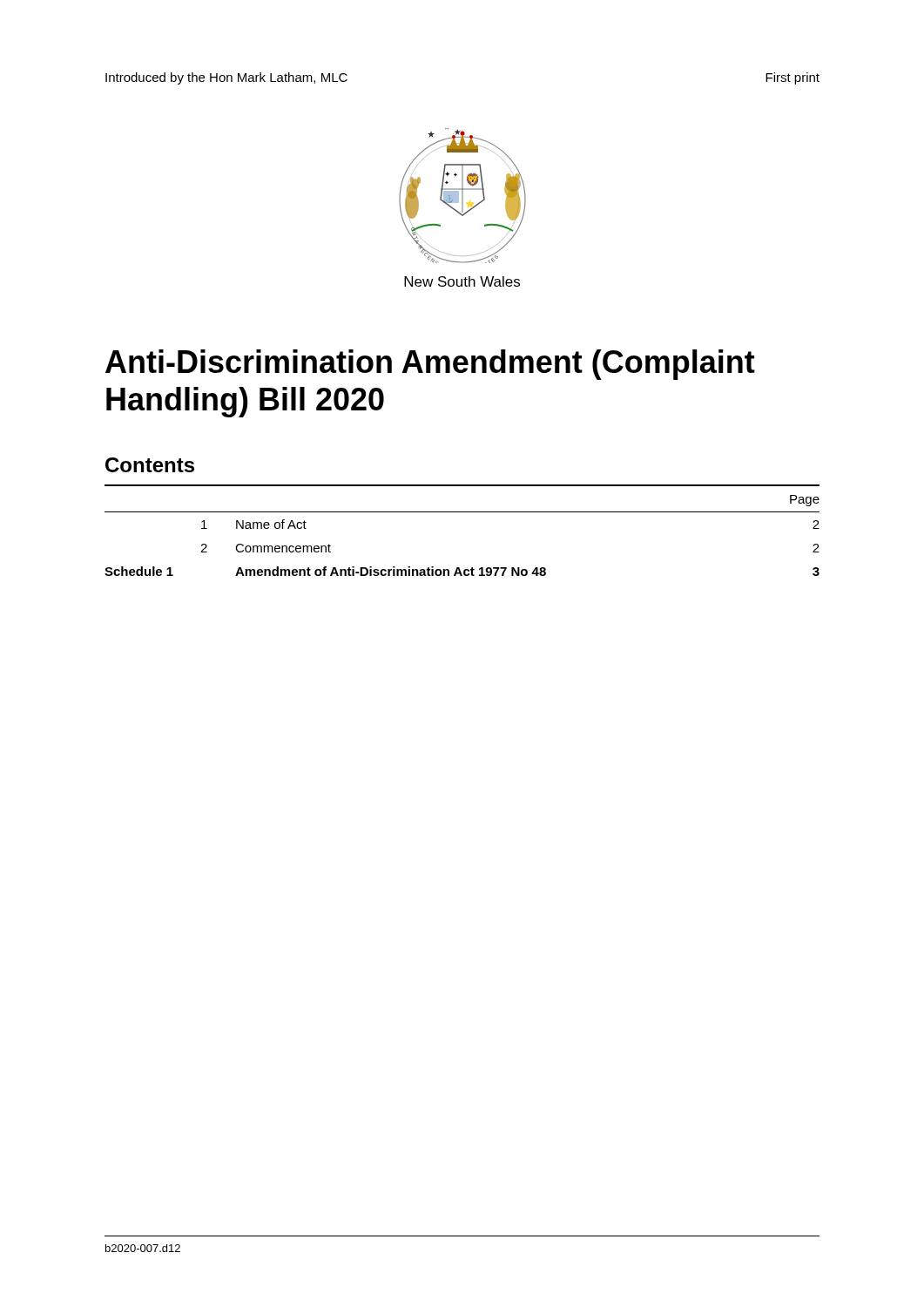The image size is (924, 1307).
Task: Locate the title containing "Anti-Discrimination Amendment (ComplaintHandling) Bill 2020"
Action: (x=430, y=381)
